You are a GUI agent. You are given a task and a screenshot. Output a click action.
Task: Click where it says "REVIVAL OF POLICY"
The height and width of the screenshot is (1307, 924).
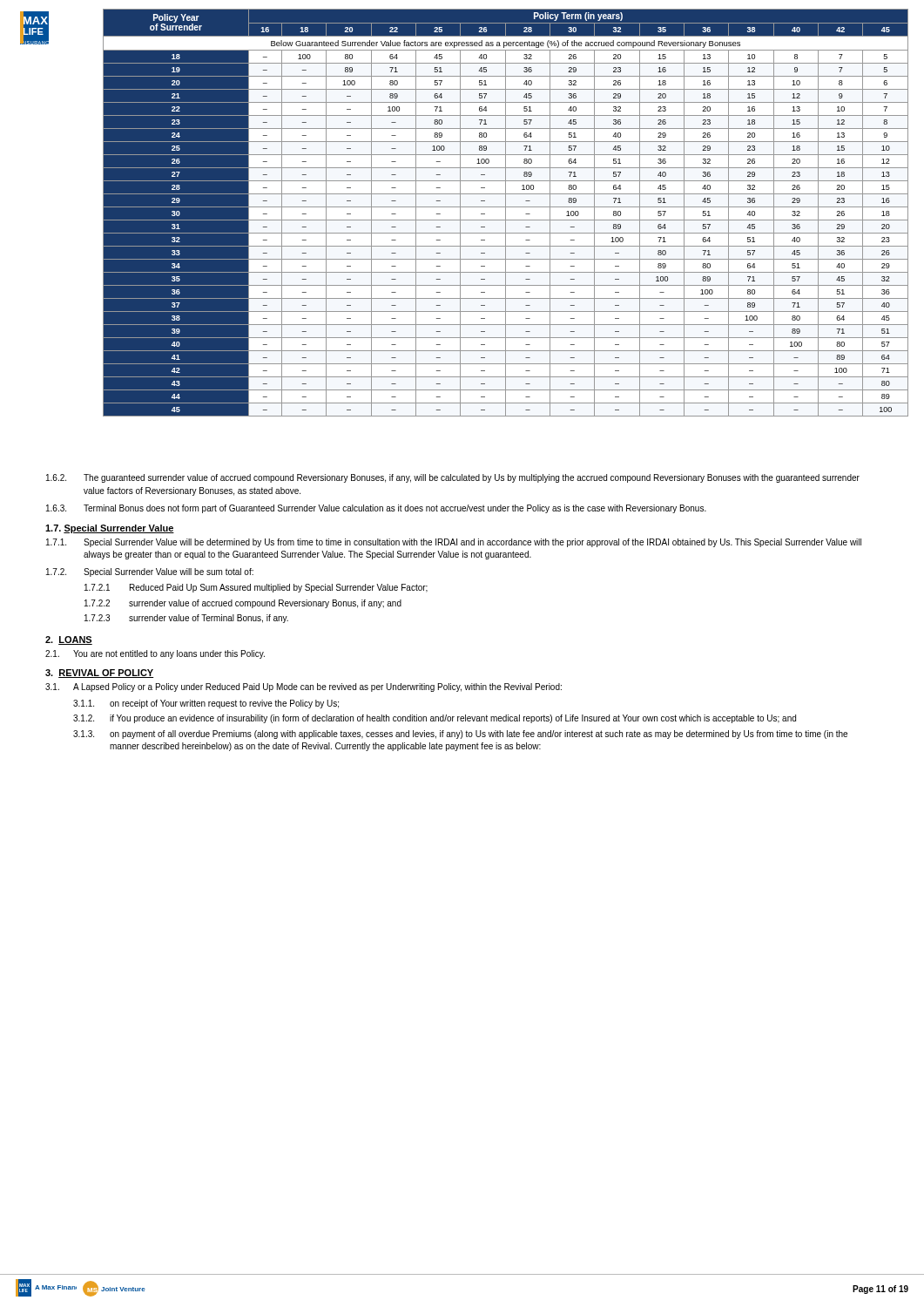pyautogui.click(x=106, y=673)
